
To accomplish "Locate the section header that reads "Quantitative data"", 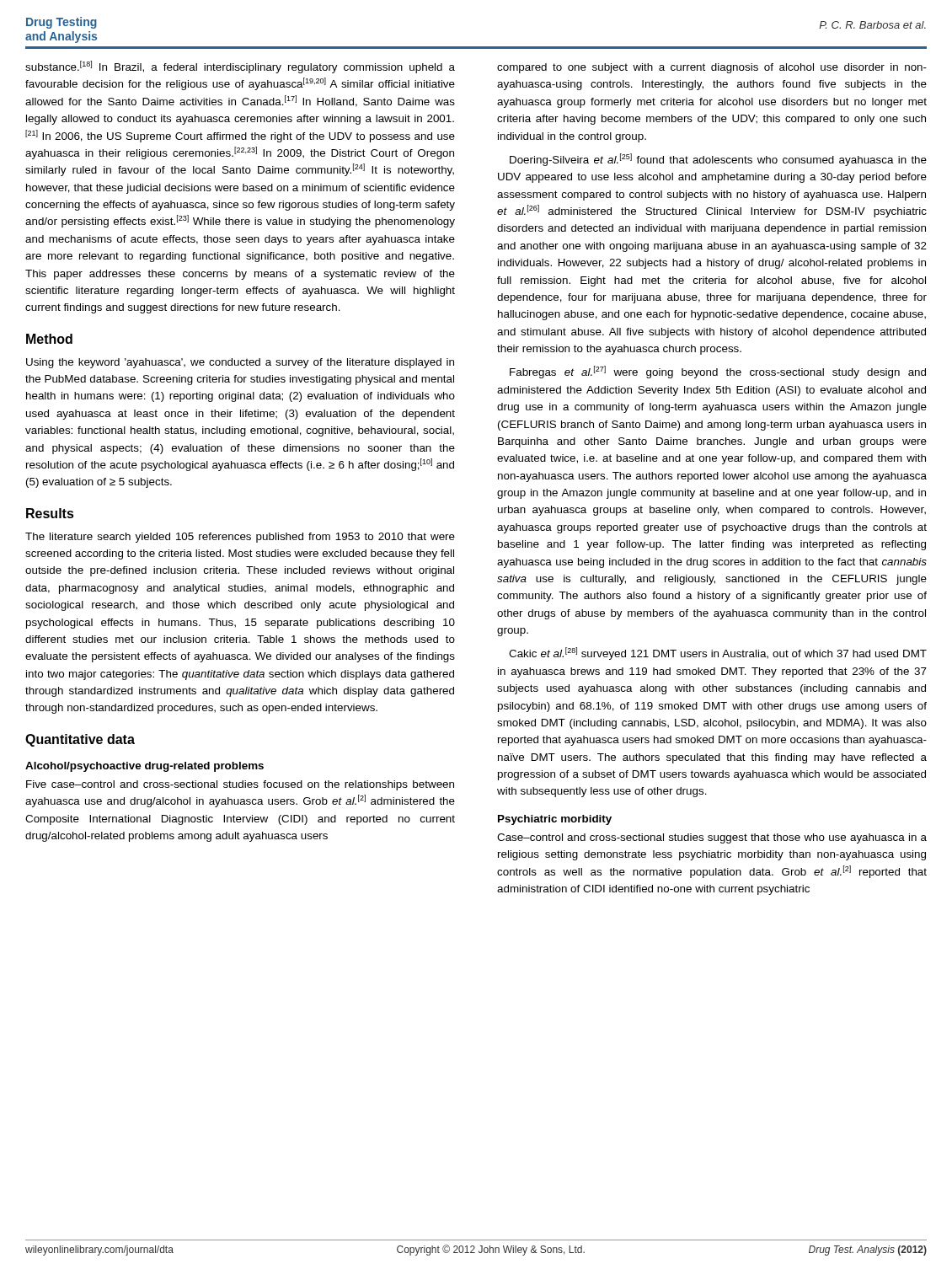I will (x=80, y=739).
